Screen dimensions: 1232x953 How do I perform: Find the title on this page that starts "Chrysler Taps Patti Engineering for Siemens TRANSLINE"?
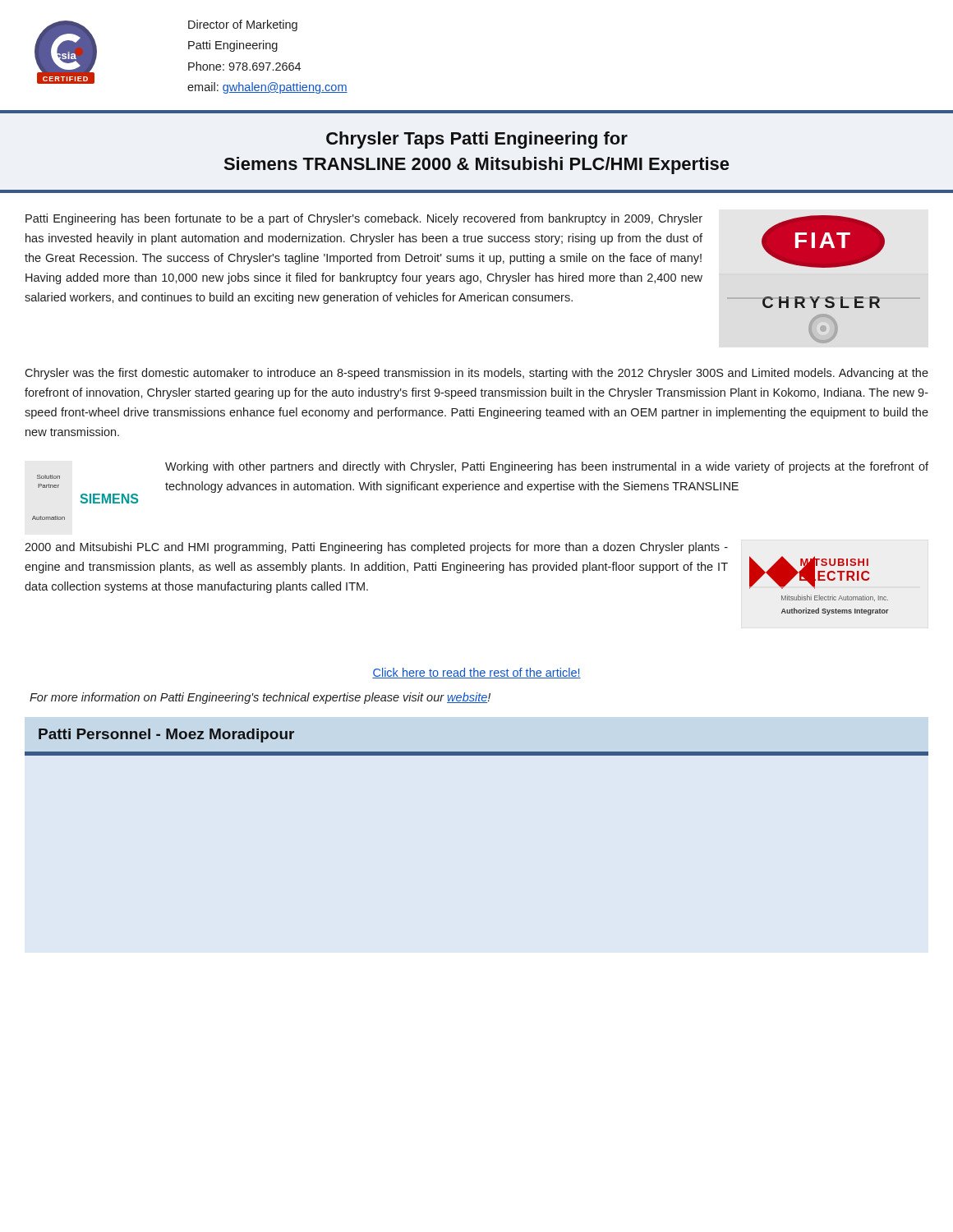[x=476, y=151]
